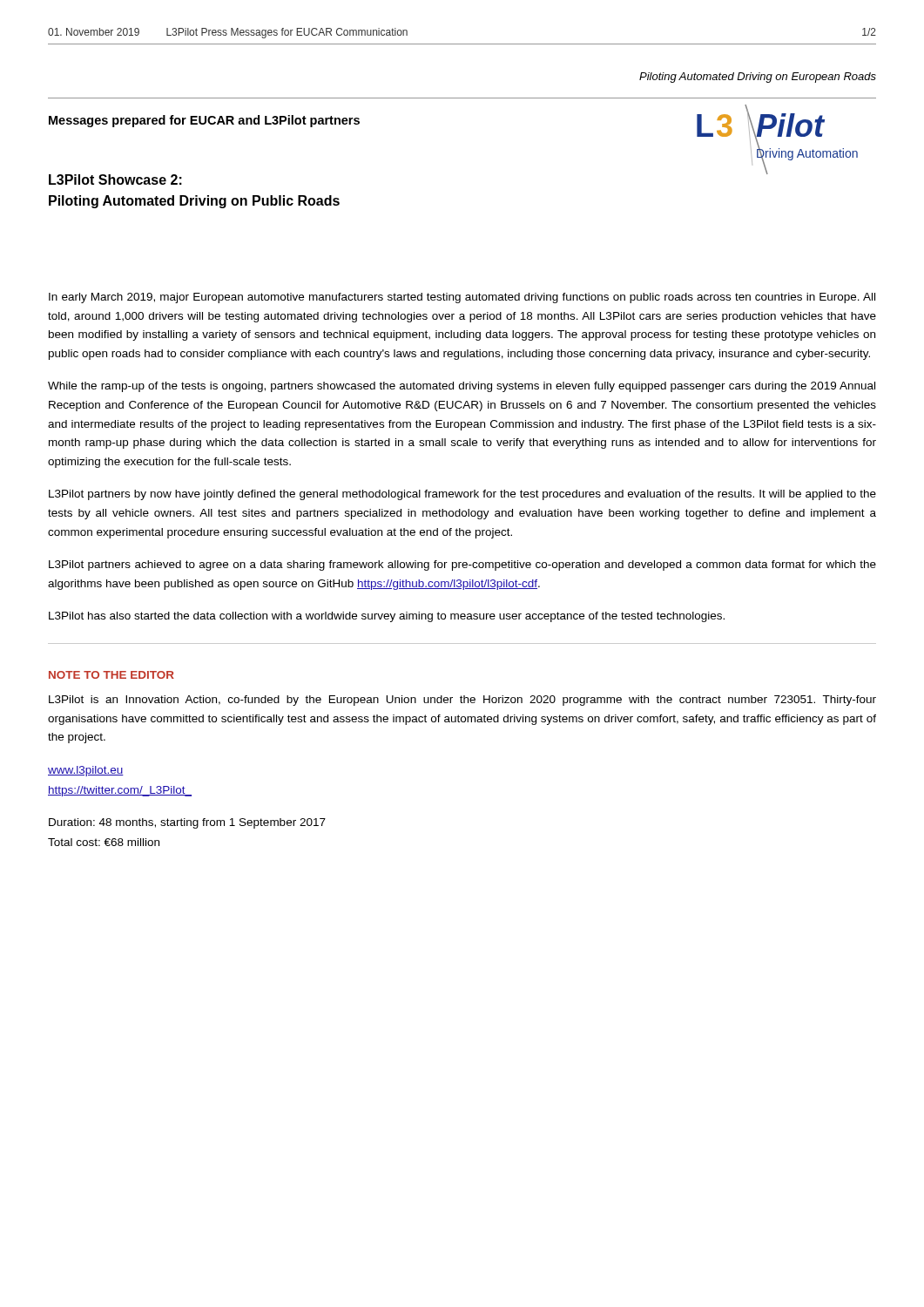Locate the text block with the text "While the ramp-up of the tests is ongoing,"
Viewport: 924px width, 1307px height.
coord(462,424)
